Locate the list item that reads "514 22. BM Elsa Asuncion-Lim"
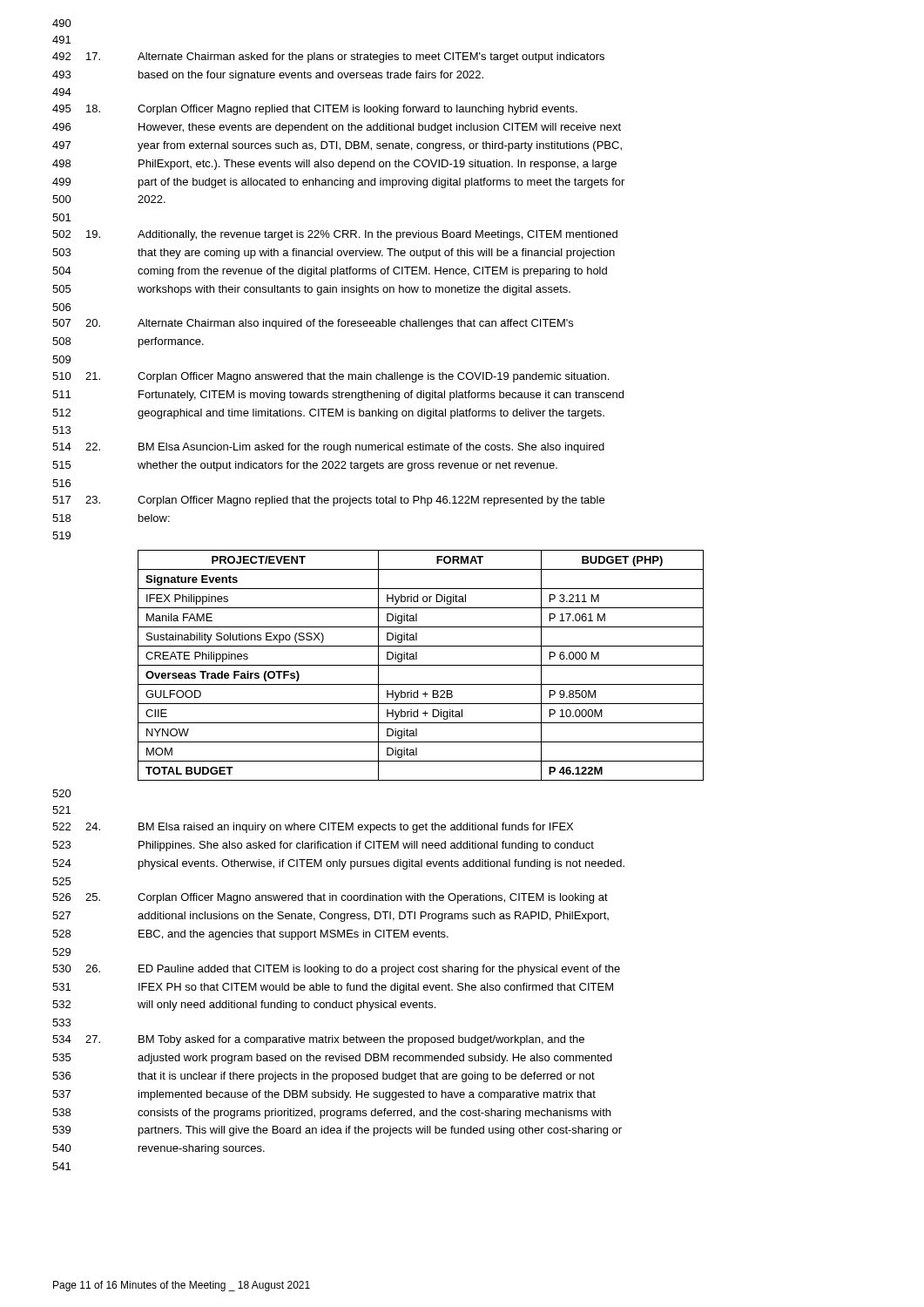This screenshot has height=1307, width=924. point(470,448)
